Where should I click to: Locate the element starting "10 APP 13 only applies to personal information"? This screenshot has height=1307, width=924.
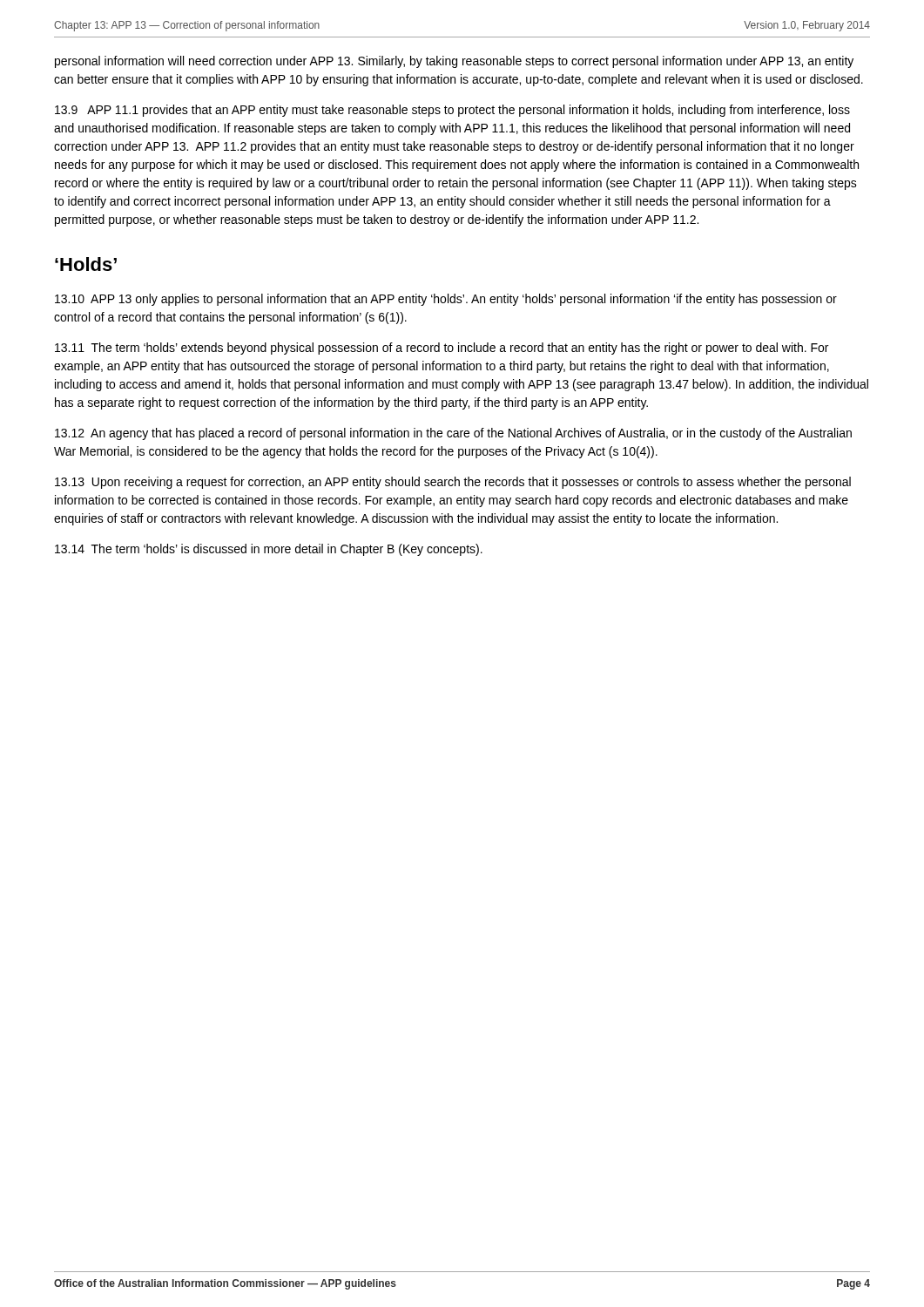445,308
